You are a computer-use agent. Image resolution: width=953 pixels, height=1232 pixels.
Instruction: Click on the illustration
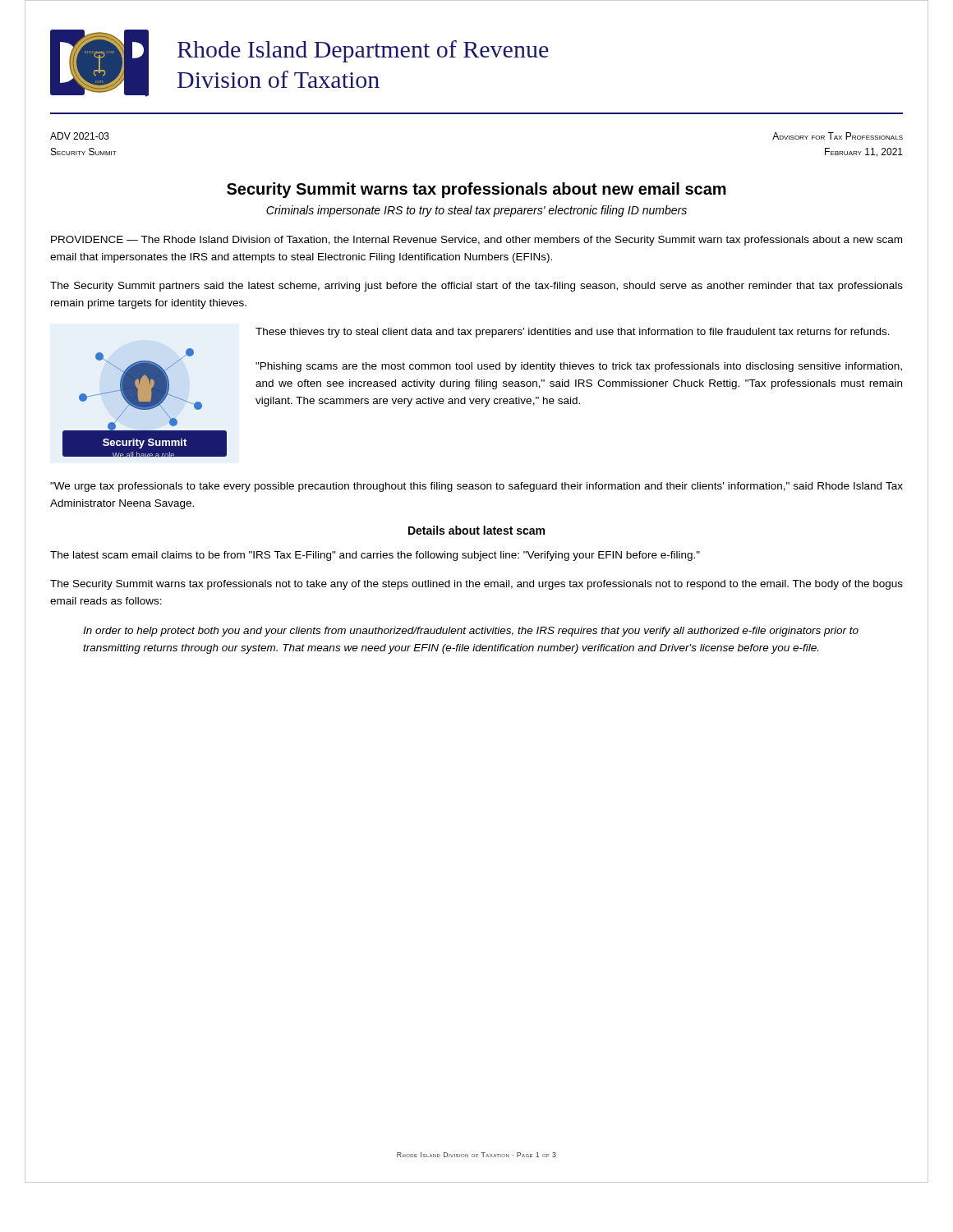coord(145,395)
